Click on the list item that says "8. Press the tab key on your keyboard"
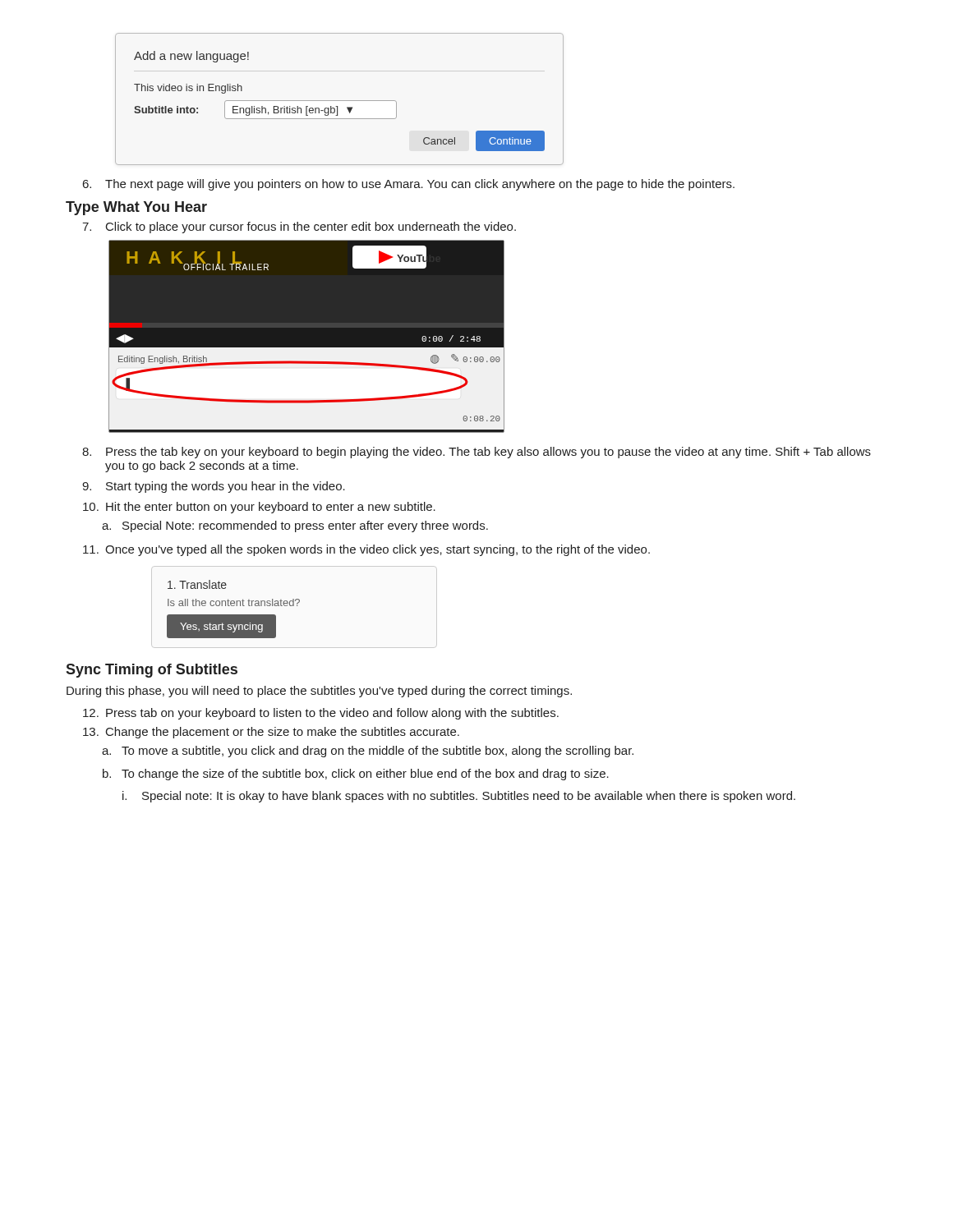The width and height of the screenshot is (953, 1232). click(485, 458)
